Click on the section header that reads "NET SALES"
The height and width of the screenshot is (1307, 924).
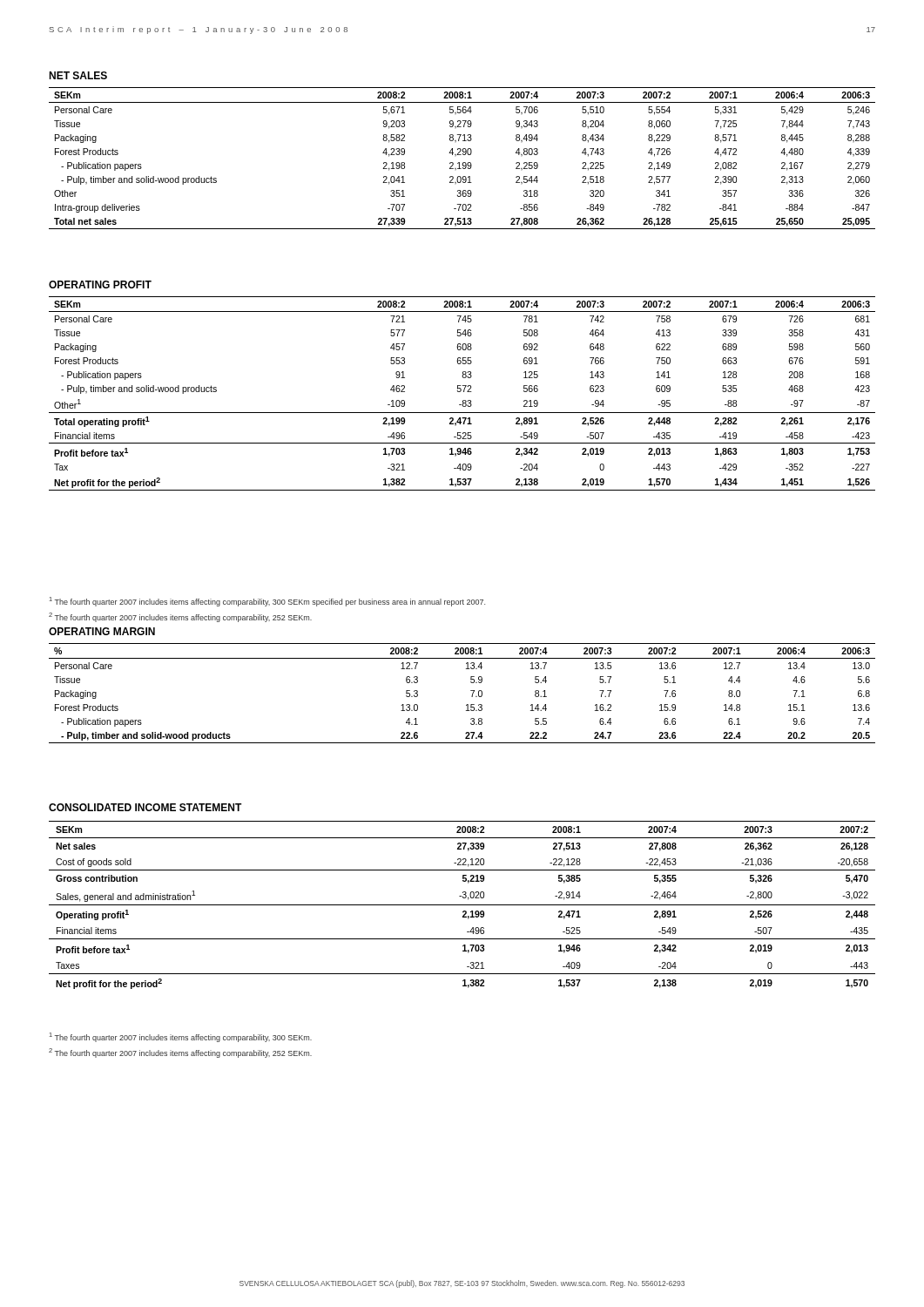[462, 76]
